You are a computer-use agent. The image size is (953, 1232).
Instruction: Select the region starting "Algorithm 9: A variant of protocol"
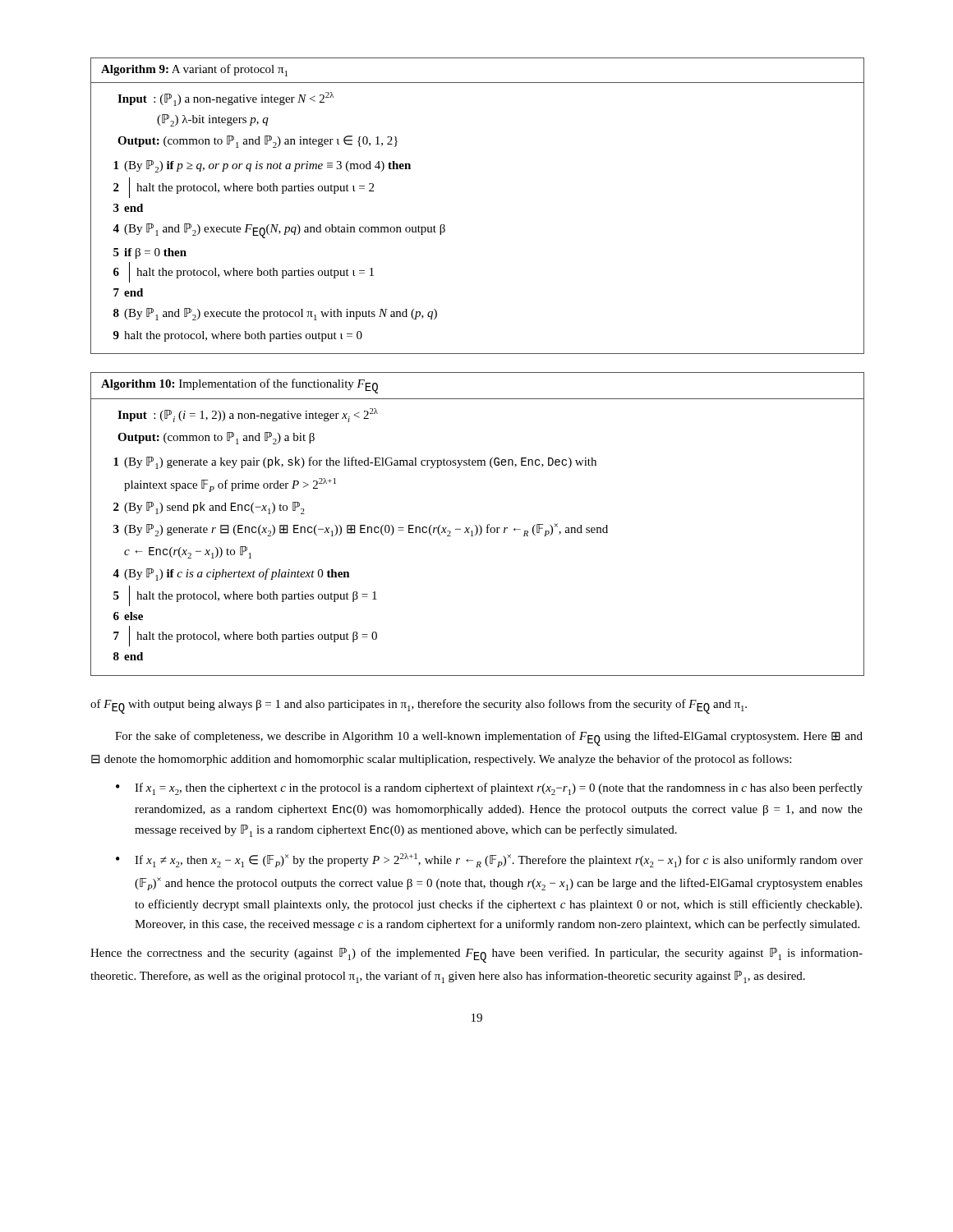click(194, 70)
